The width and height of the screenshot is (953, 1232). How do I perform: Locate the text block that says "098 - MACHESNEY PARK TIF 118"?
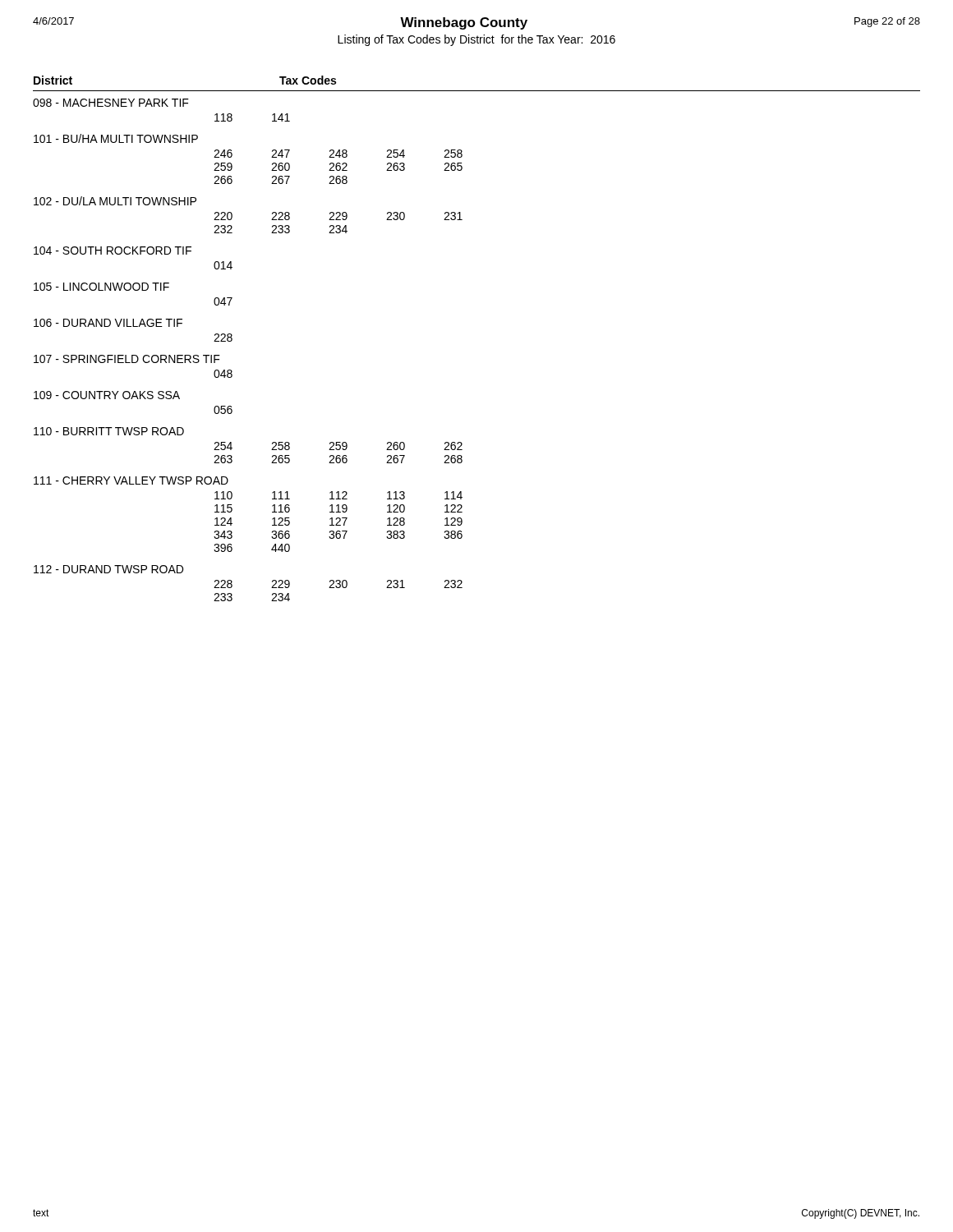pos(111,103)
